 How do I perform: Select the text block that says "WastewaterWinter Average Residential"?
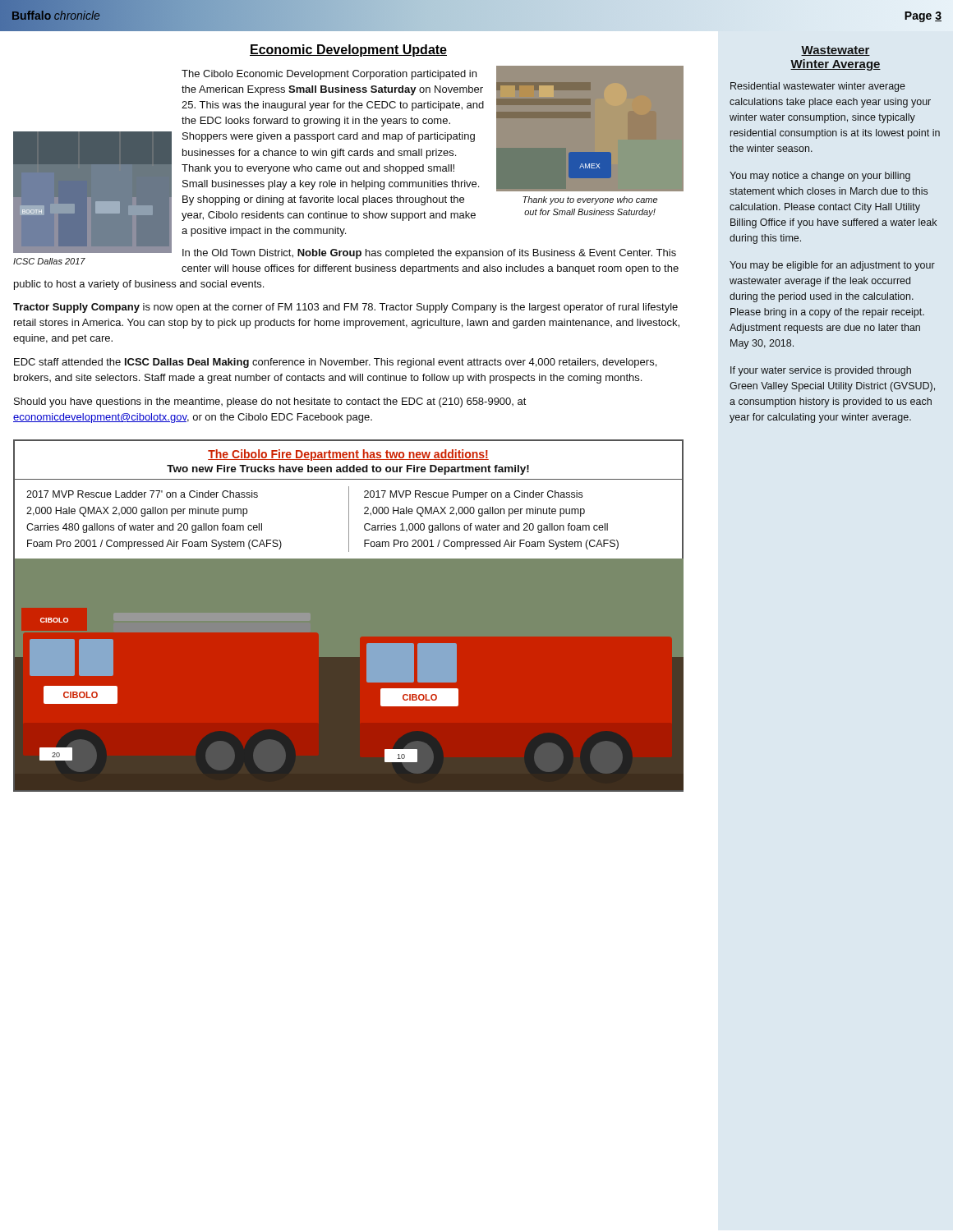(835, 234)
